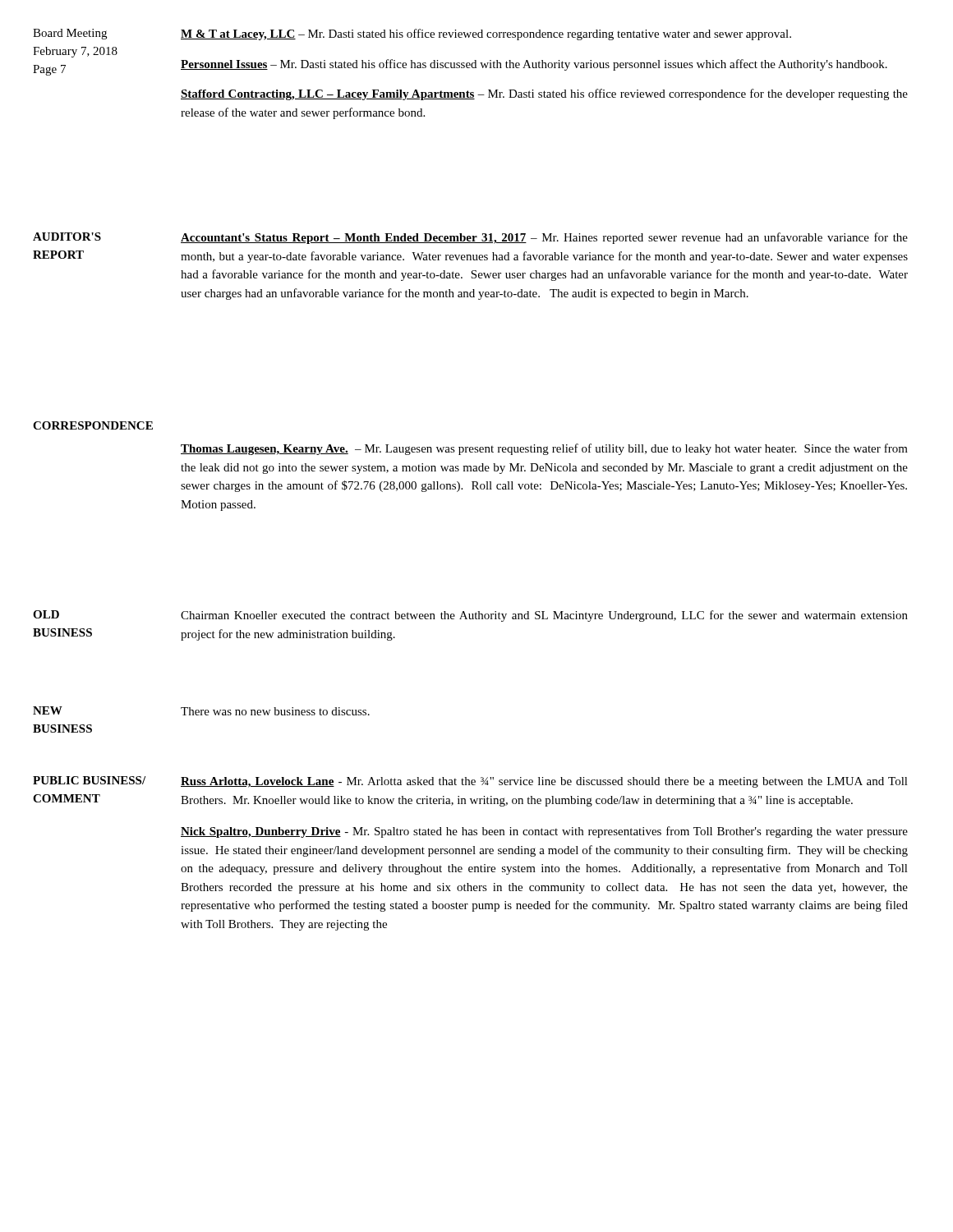Select the section header containing "PUBLIC BUSINESS/COMMENT"
Viewport: 953px width, 1232px height.
(x=89, y=789)
